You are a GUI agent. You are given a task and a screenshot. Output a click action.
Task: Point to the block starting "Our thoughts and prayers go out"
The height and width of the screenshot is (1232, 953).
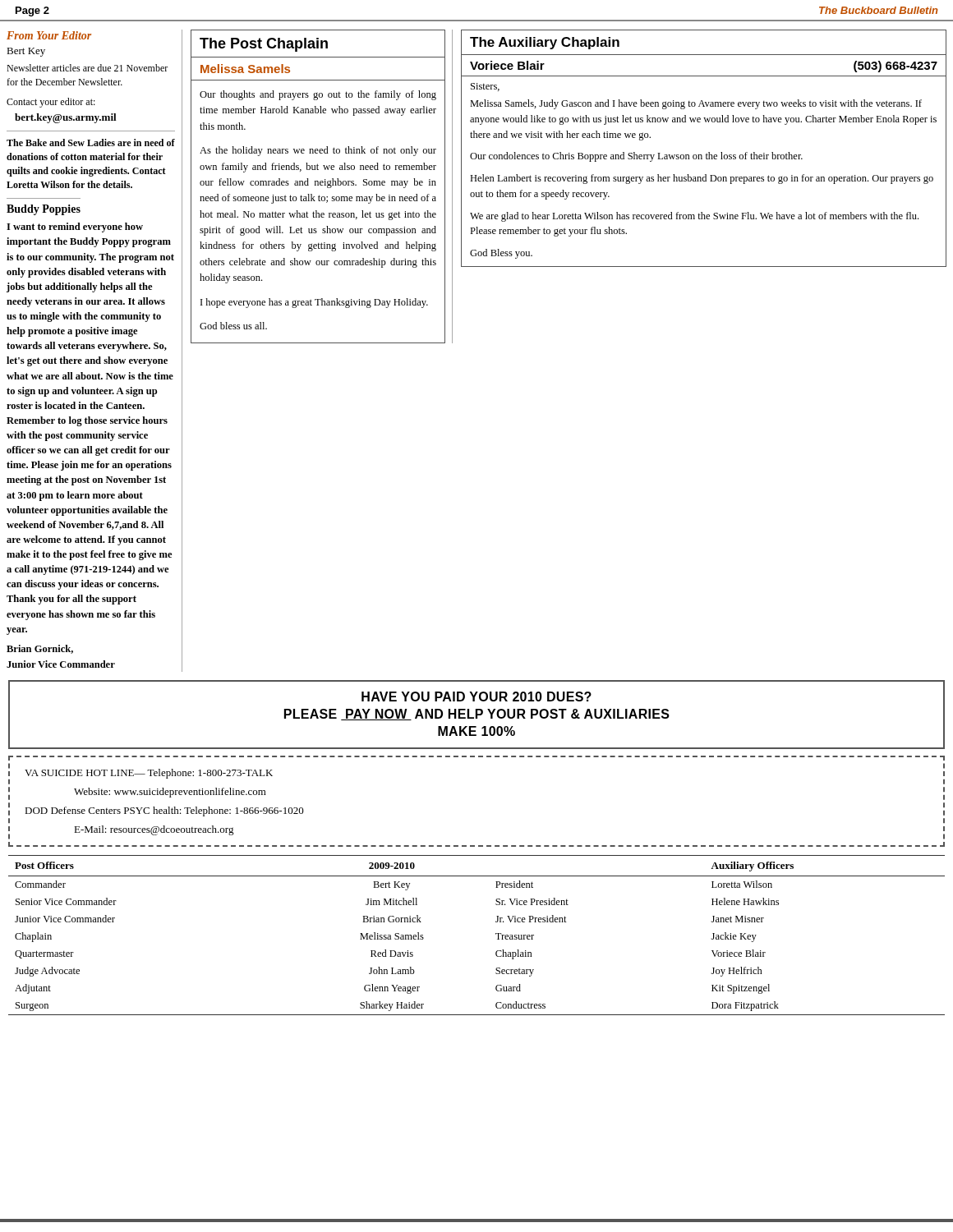(318, 211)
